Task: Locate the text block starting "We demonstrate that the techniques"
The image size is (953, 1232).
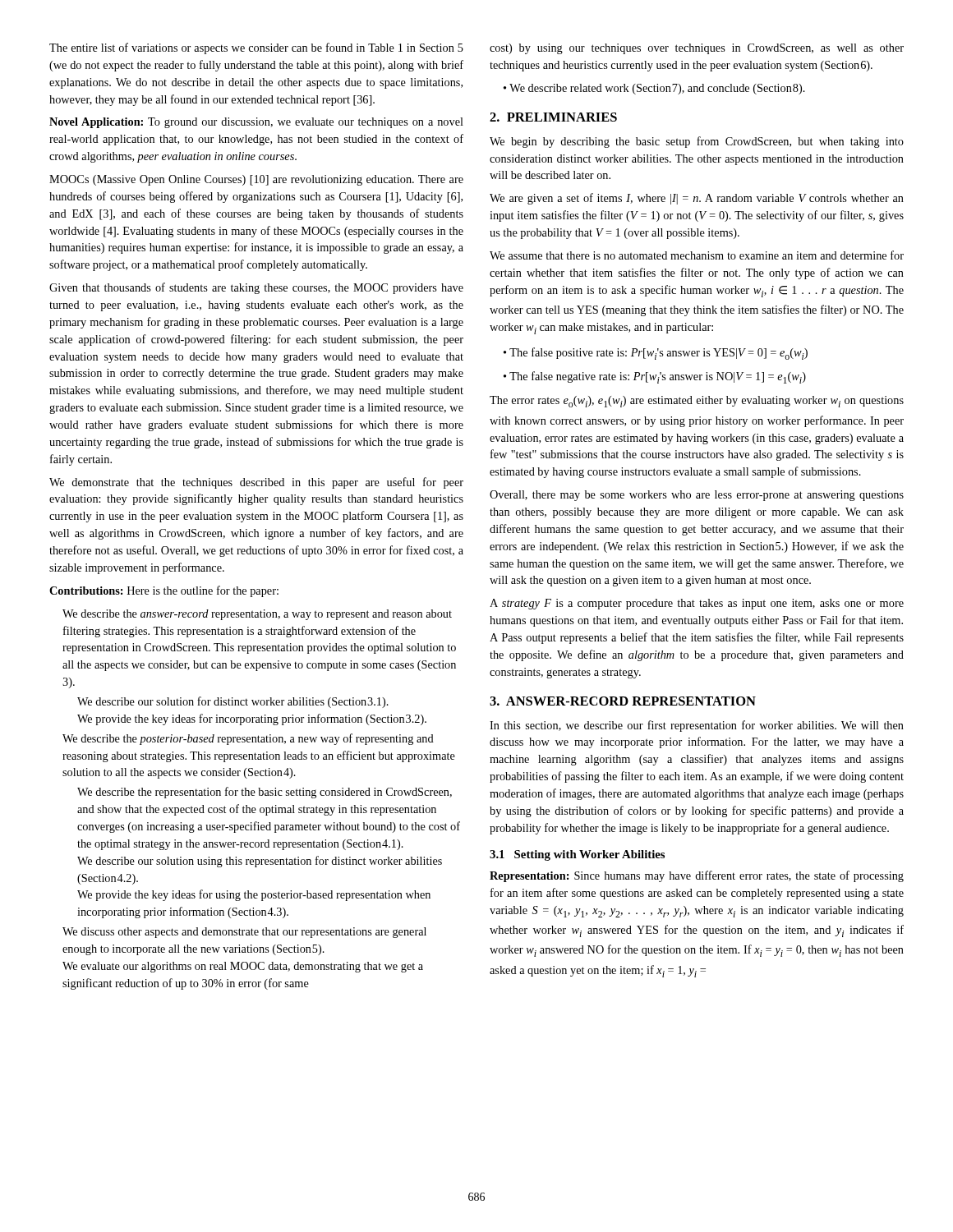Action: click(256, 525)
